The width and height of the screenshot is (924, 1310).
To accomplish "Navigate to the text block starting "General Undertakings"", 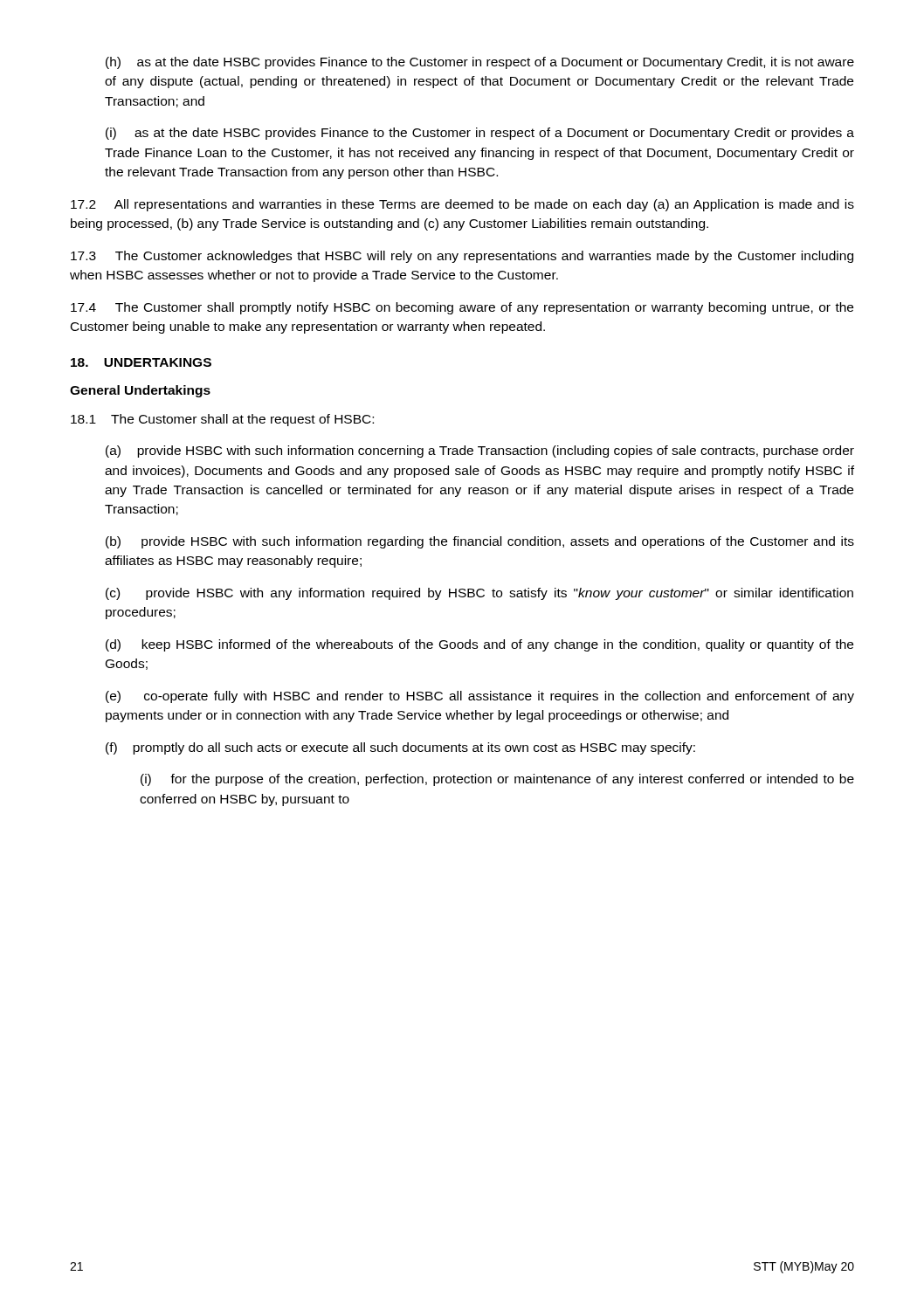I will point(140,390).
